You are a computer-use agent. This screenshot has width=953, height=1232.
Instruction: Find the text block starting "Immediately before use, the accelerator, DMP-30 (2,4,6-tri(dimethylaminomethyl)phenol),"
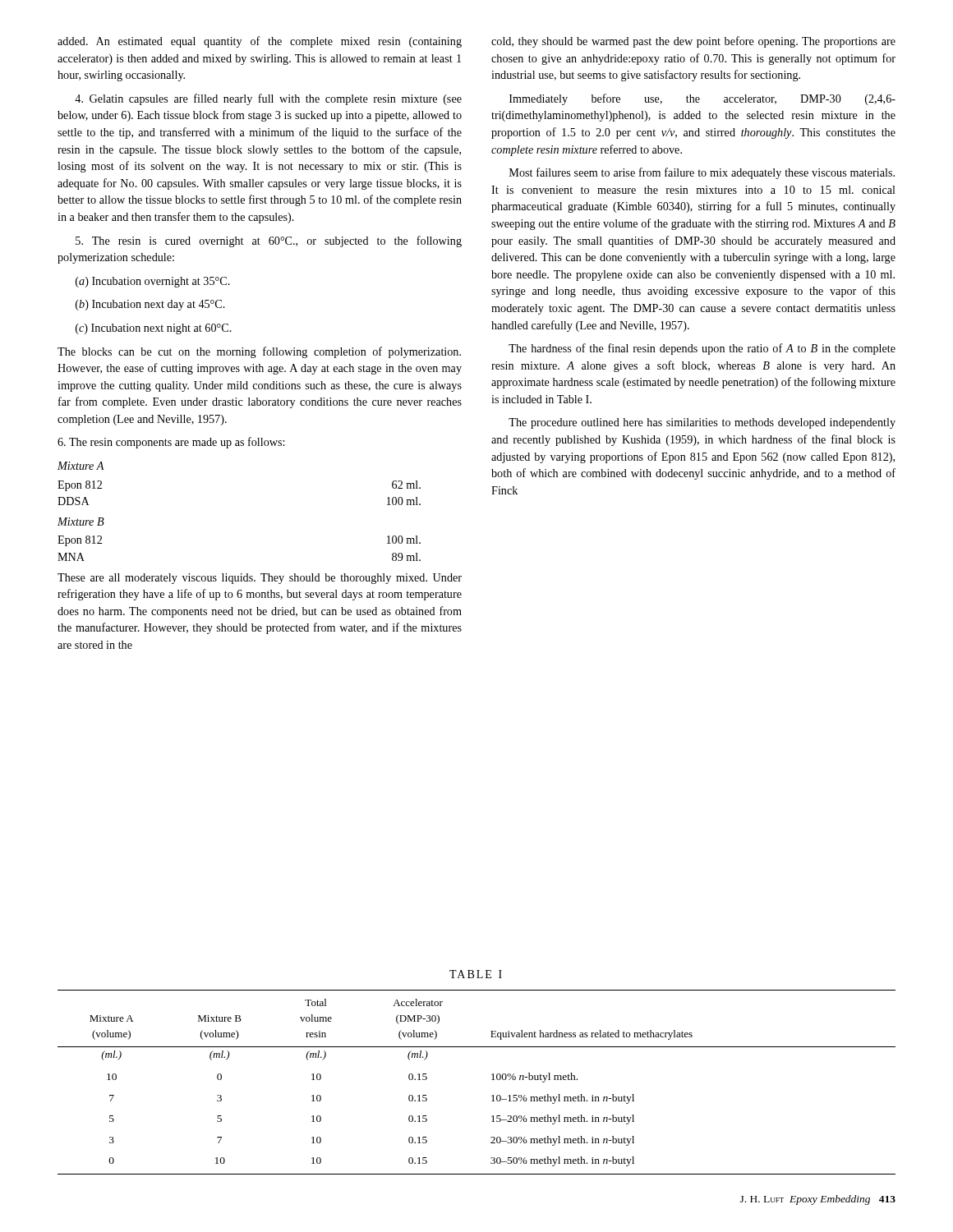pos(693,124)
